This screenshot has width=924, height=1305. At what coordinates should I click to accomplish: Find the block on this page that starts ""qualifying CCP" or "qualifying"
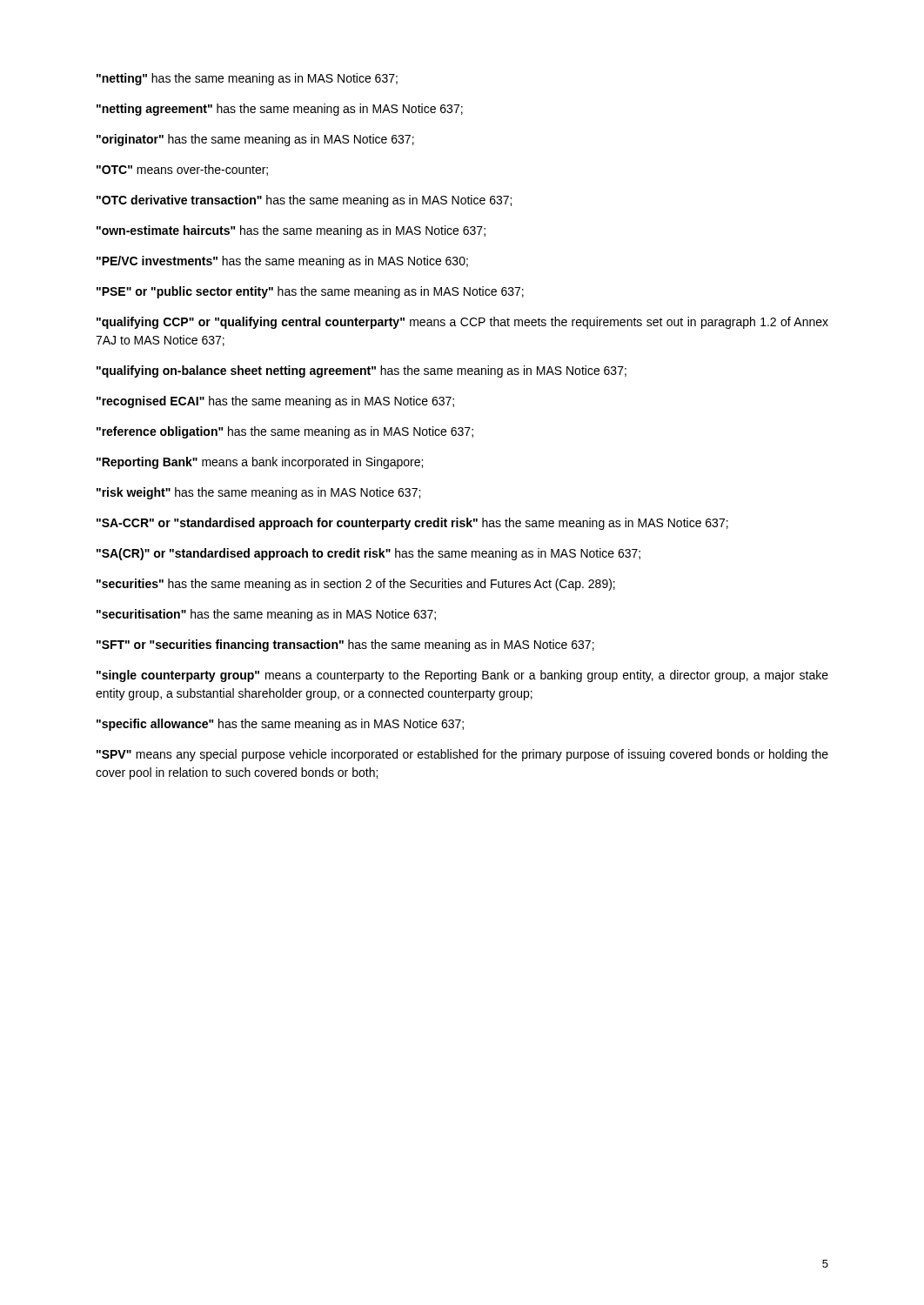(462, 331)
